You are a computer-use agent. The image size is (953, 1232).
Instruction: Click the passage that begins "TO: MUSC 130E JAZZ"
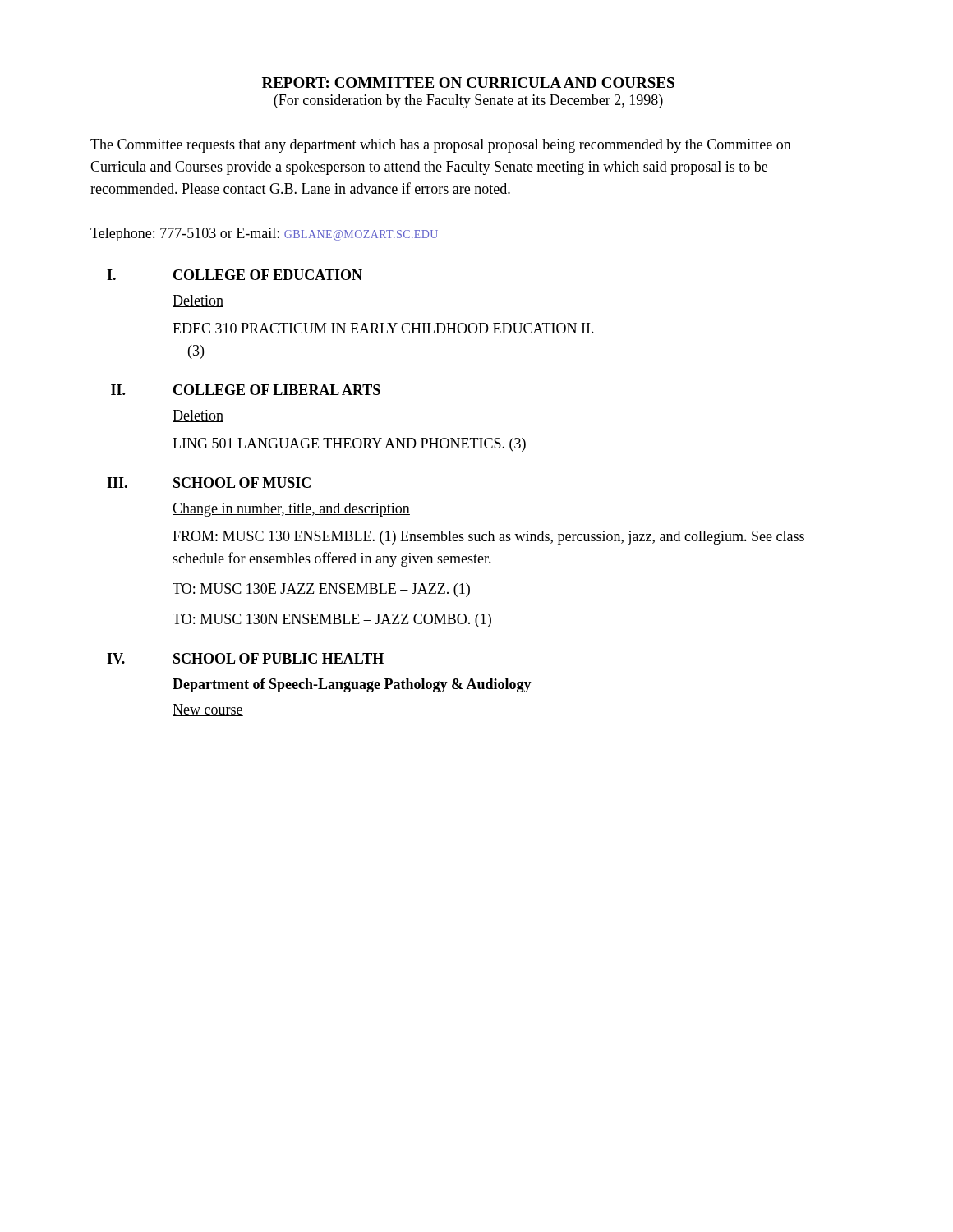(321, 589)
